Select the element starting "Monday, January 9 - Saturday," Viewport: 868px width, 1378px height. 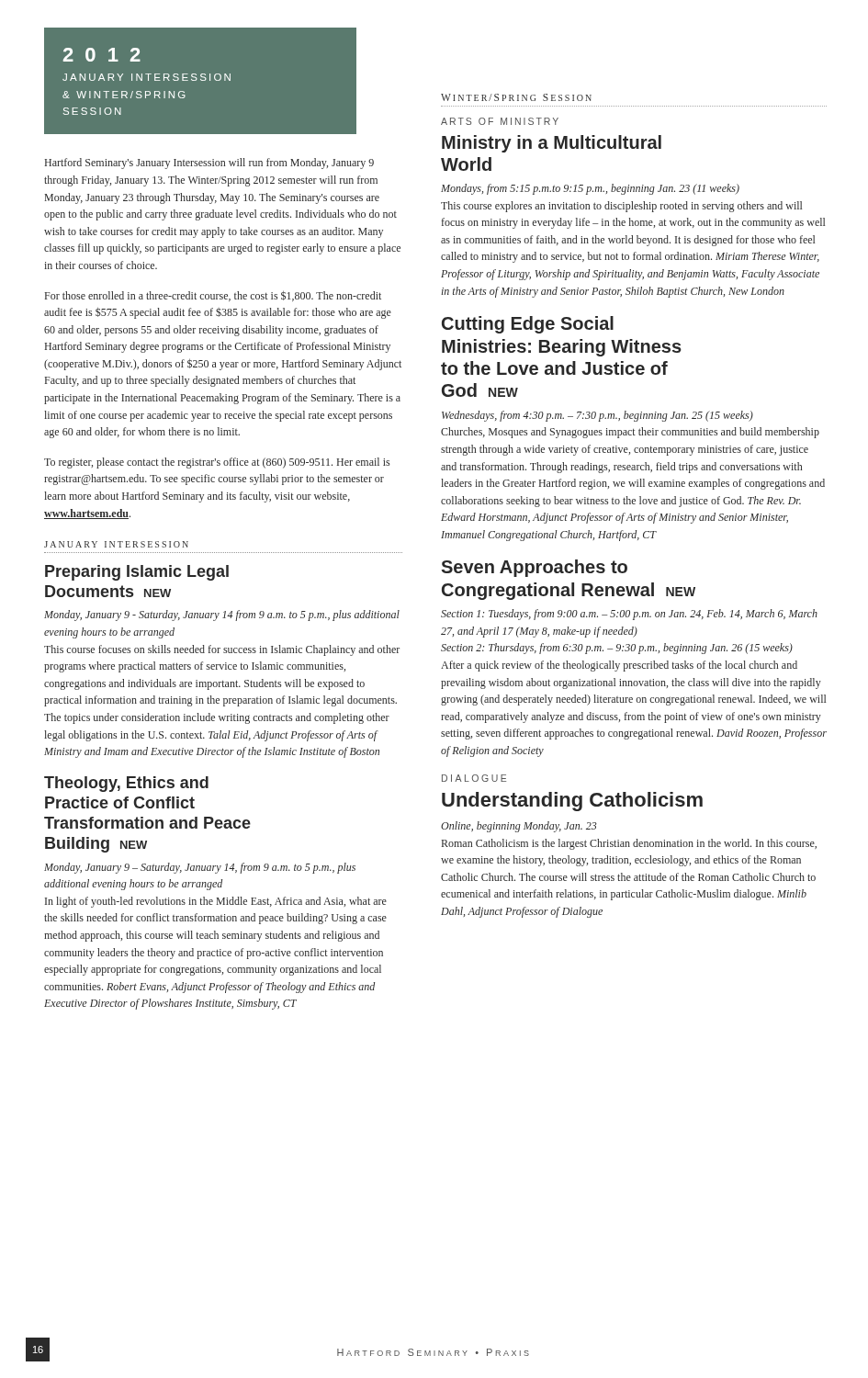pyautogui.click(x=222, y=683)
